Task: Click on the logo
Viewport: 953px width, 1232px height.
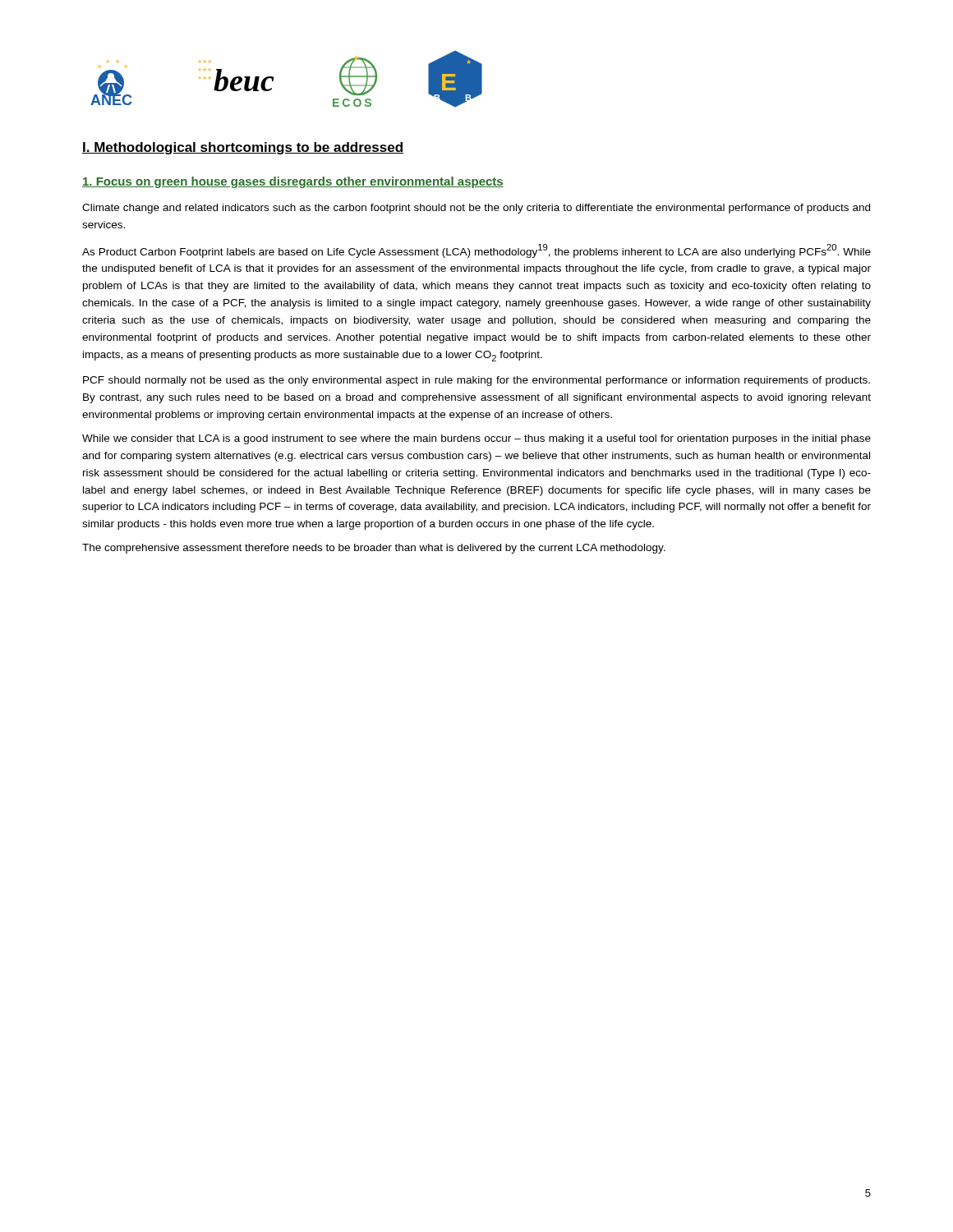Action: [x=476, y=80]
